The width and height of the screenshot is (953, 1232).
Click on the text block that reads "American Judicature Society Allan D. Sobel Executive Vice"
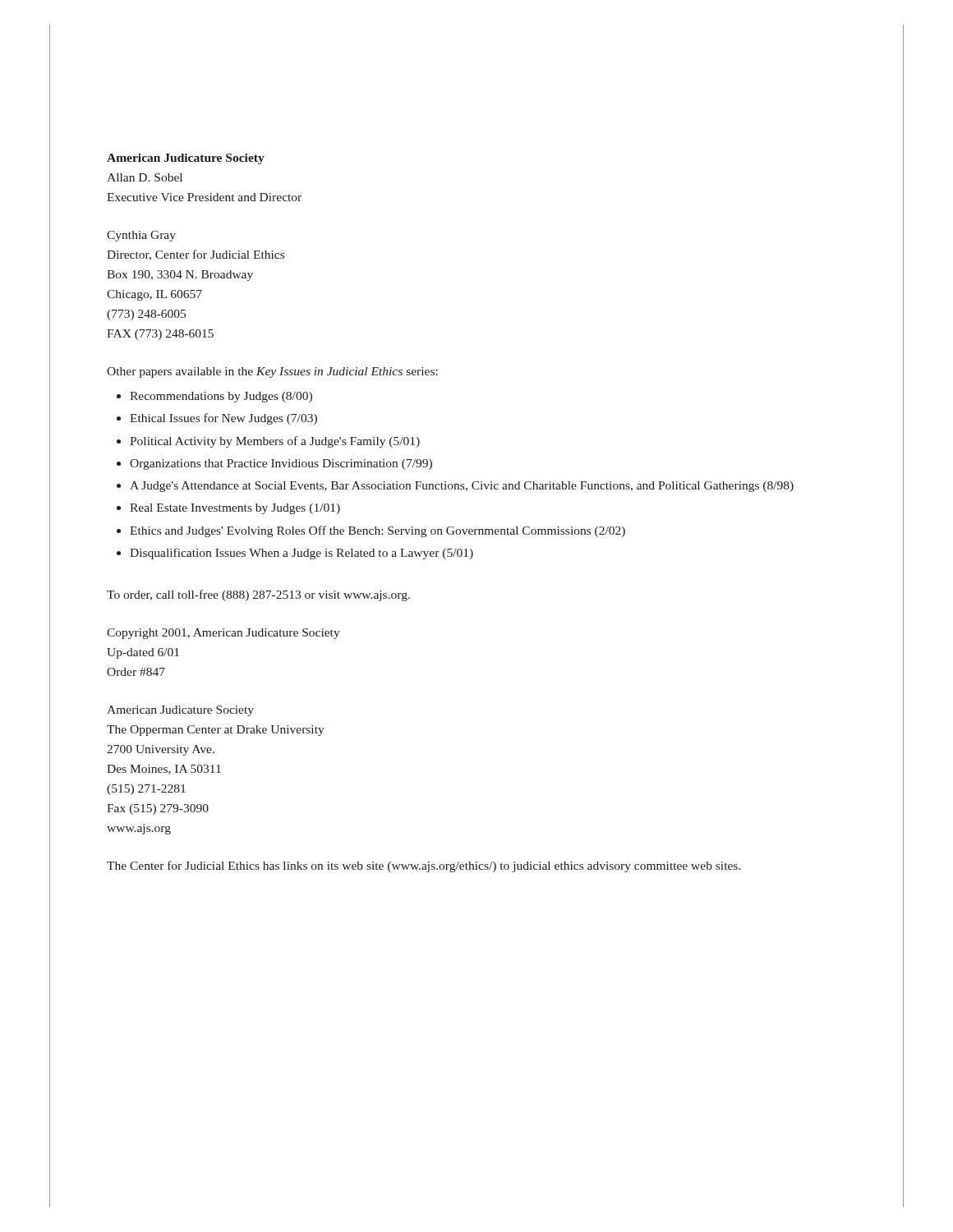coord(186,159)
